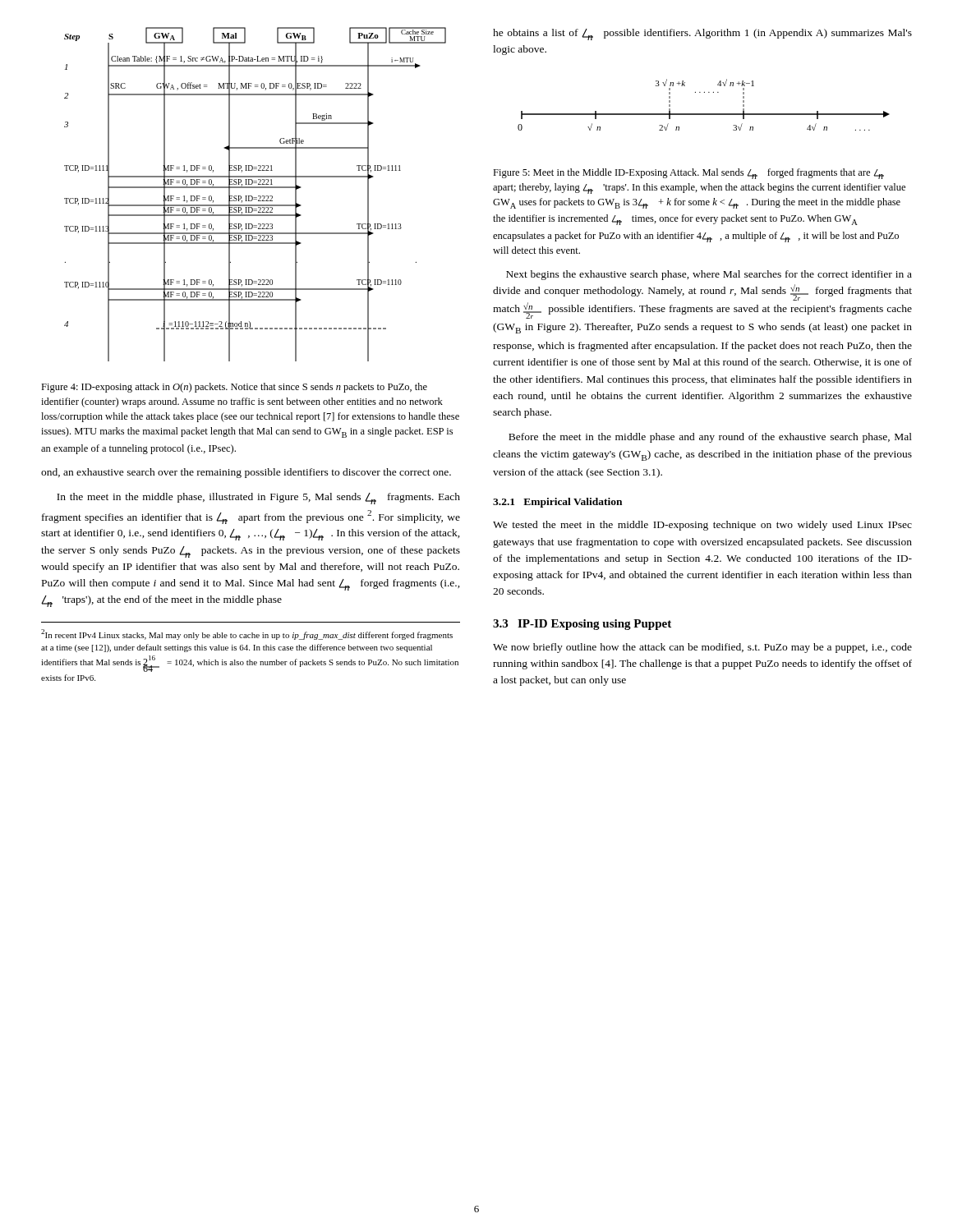This screenshot has width=953, height=1232.
Task: Where is the passage that starts "We tested the"?
Action: [x=702, y=558]
